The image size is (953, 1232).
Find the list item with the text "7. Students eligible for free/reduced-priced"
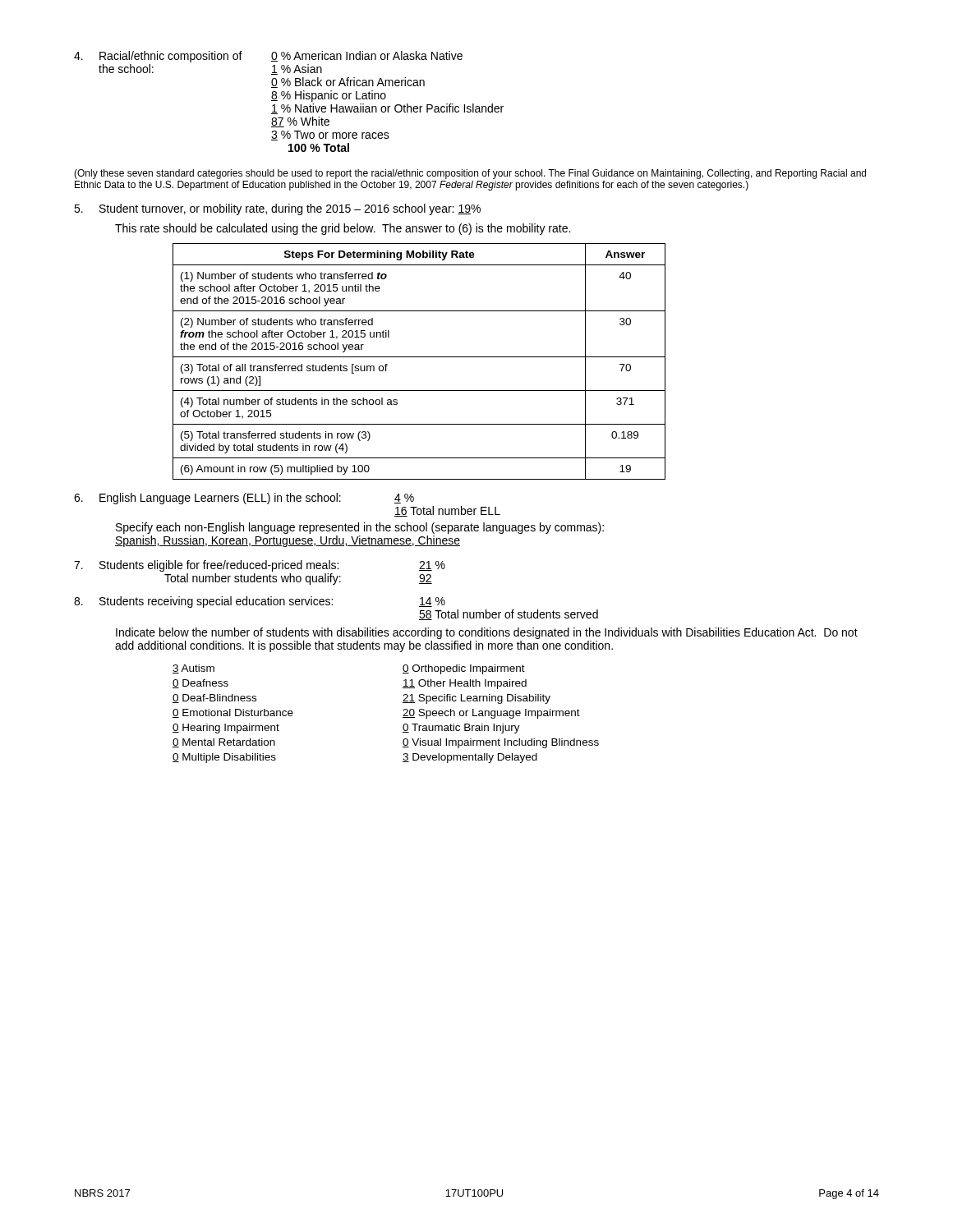260,572
